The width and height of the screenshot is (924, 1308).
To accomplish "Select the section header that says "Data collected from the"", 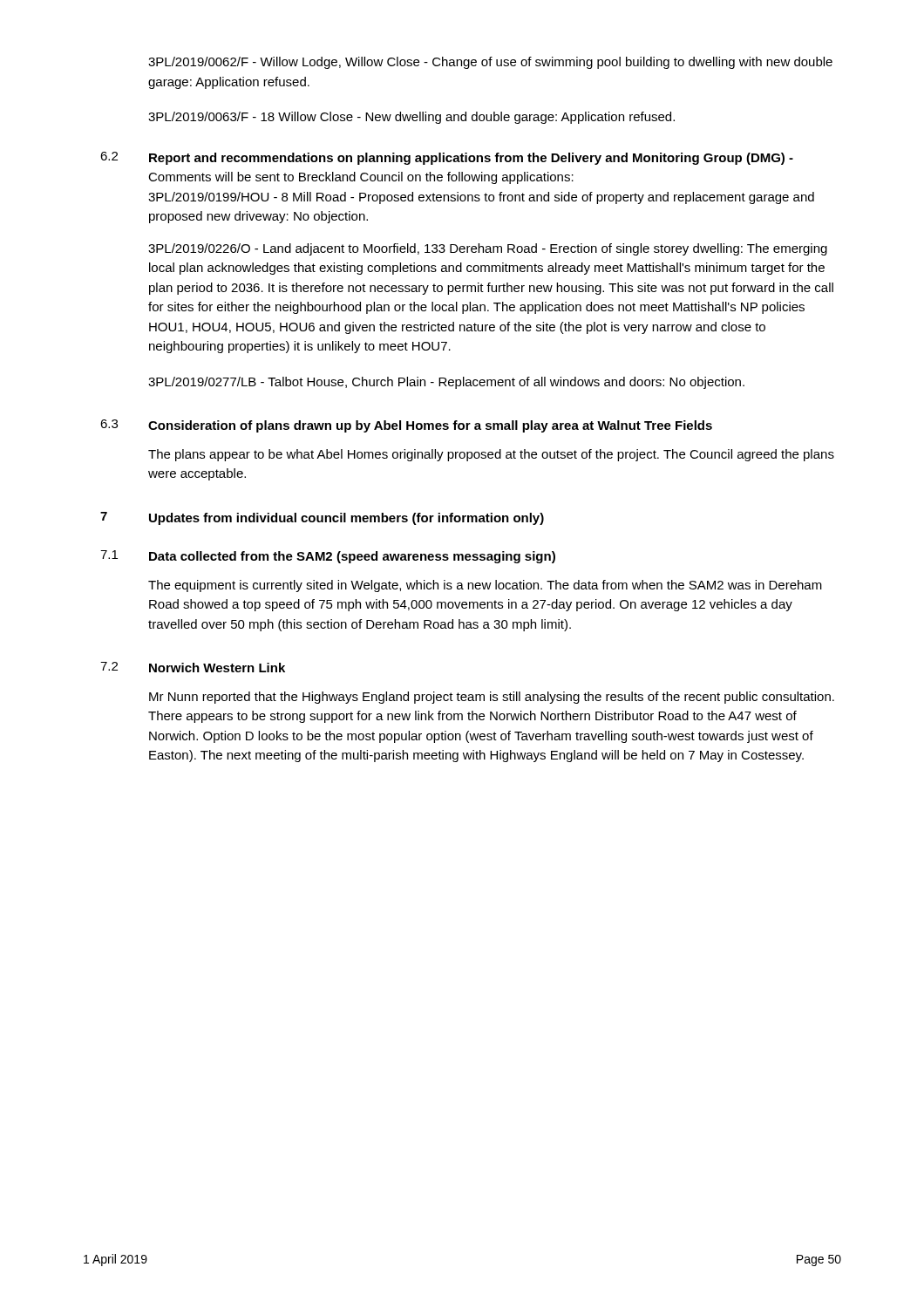I will click(x=352, y=556).
